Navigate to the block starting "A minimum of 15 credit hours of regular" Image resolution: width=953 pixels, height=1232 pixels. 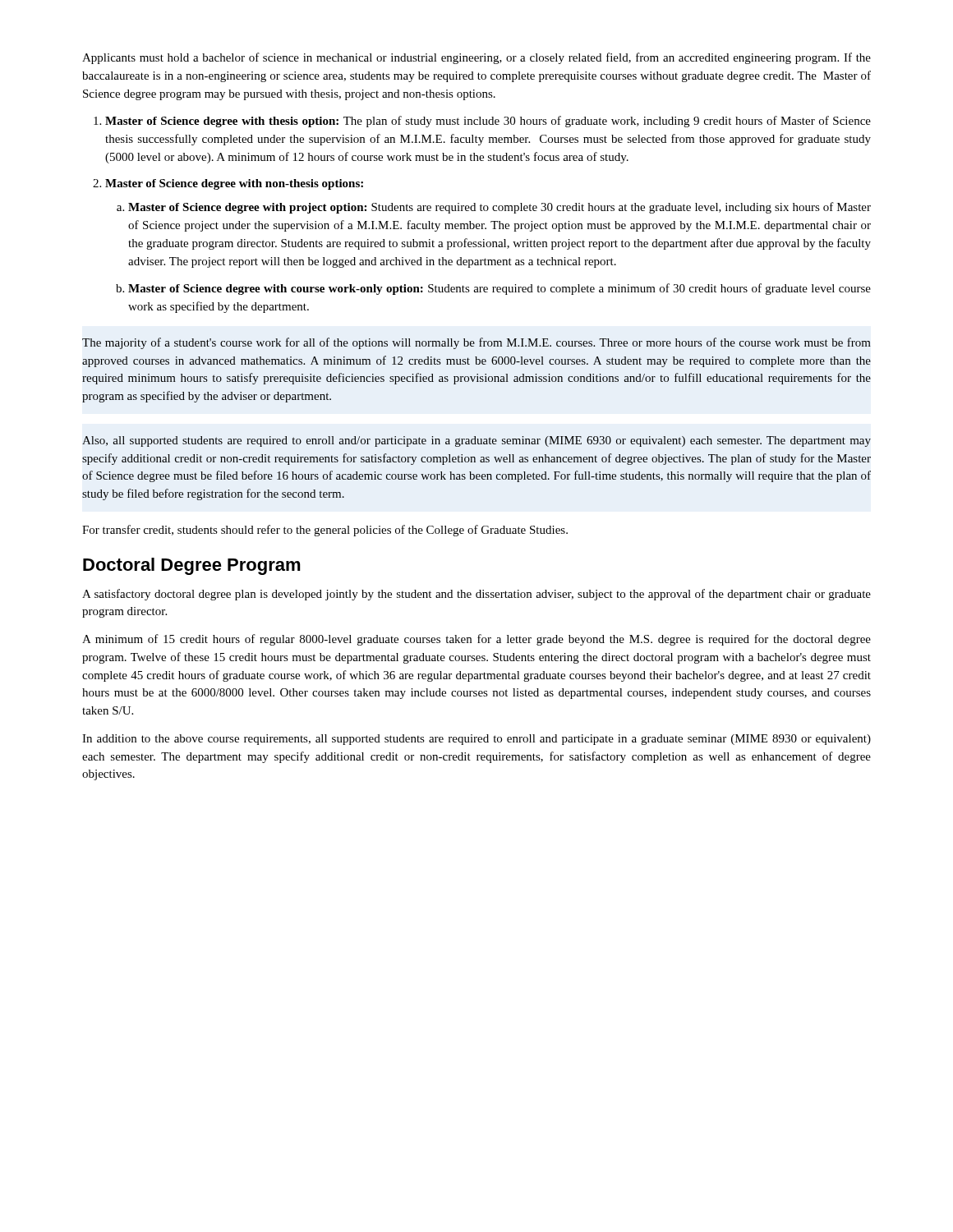(x=476, y=675)
